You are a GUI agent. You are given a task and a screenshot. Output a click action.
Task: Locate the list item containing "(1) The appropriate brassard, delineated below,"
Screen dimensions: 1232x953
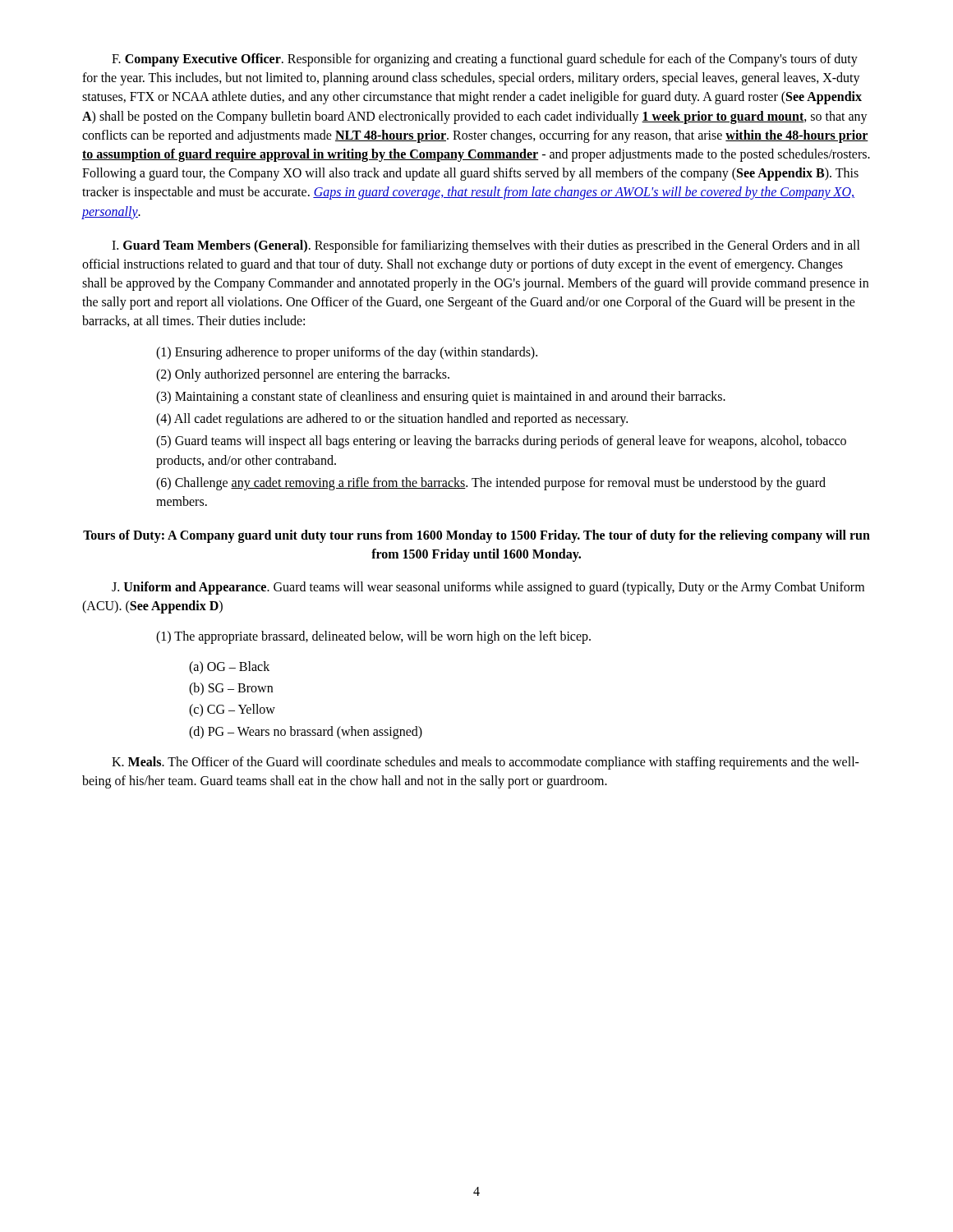(374, 636)
